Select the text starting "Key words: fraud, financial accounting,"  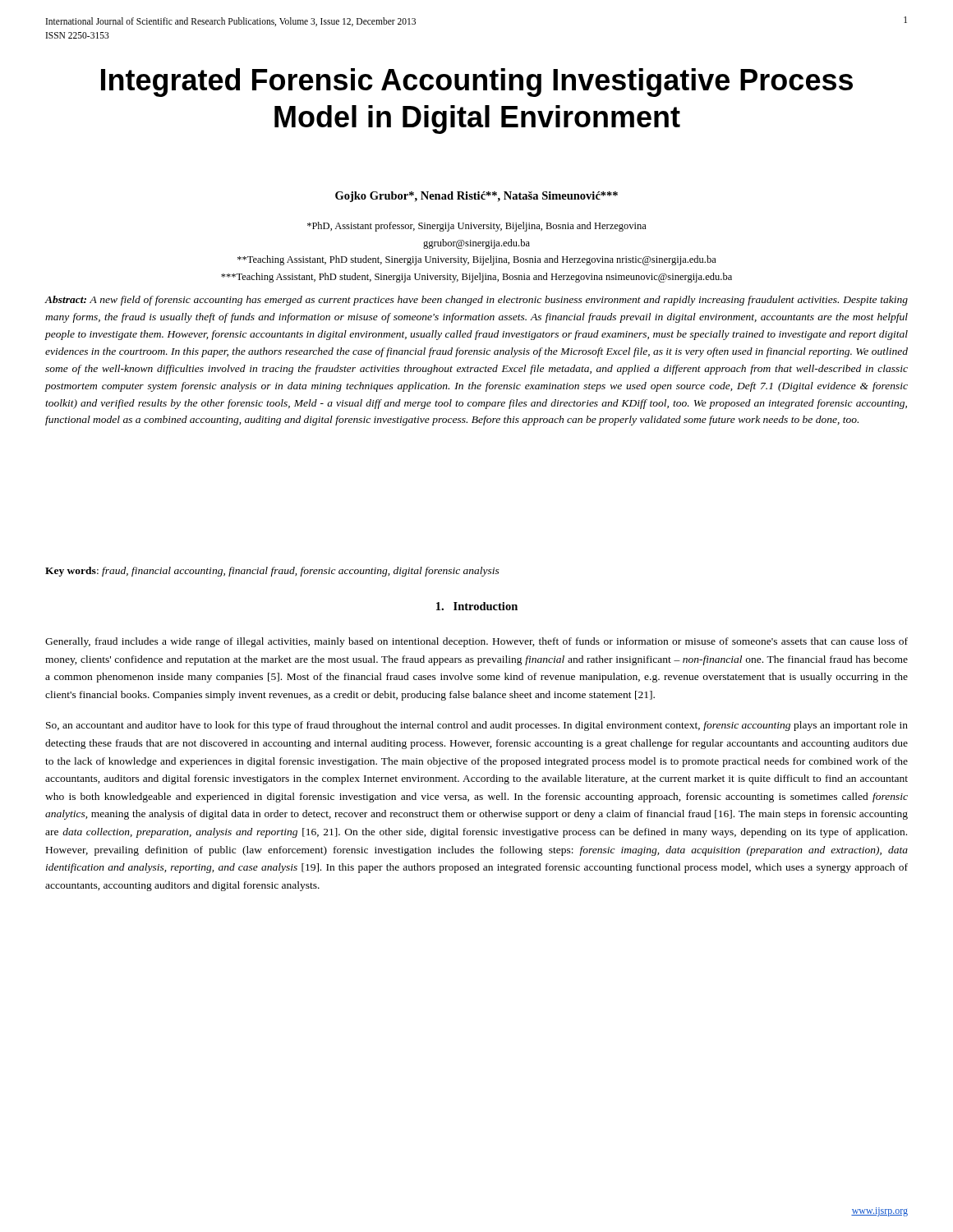272,570
